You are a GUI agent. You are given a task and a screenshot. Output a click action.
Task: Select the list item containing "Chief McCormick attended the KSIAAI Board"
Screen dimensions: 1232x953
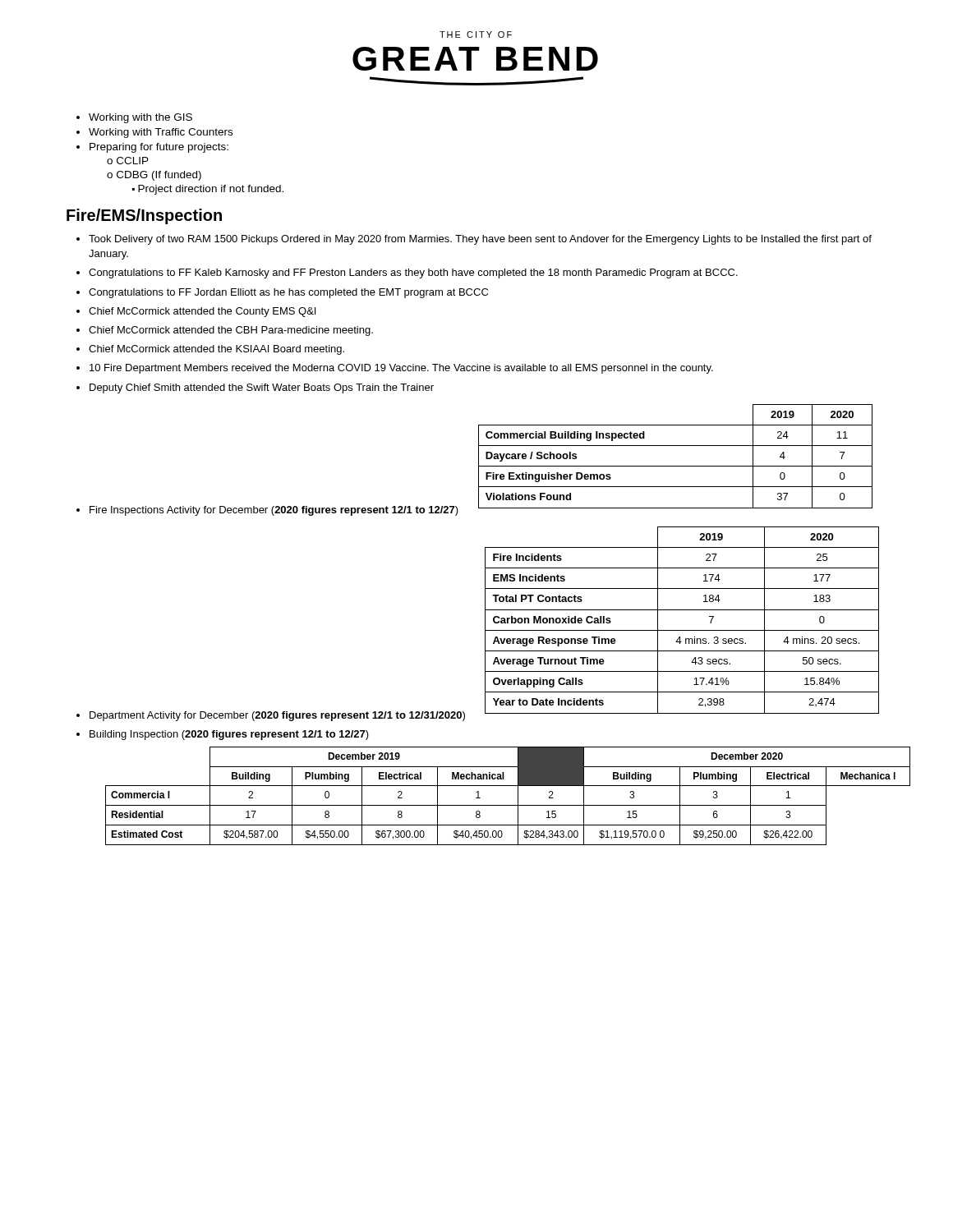[x=216, y=350]
